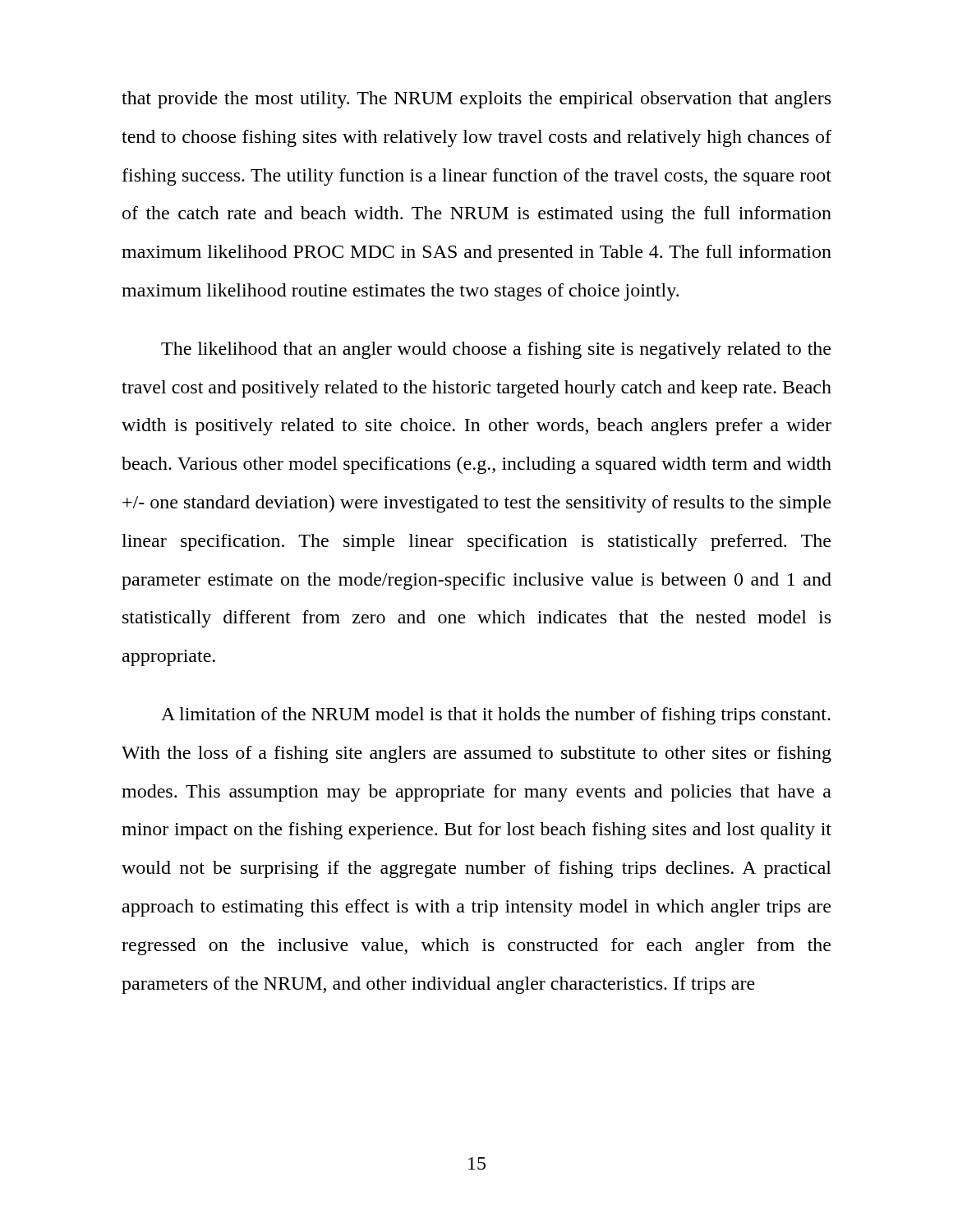953x1232 pixels.
Task: Point to the block beginning "A limitation of the NRUM model"
Action: pyautogui.click(x=496, y=716)
